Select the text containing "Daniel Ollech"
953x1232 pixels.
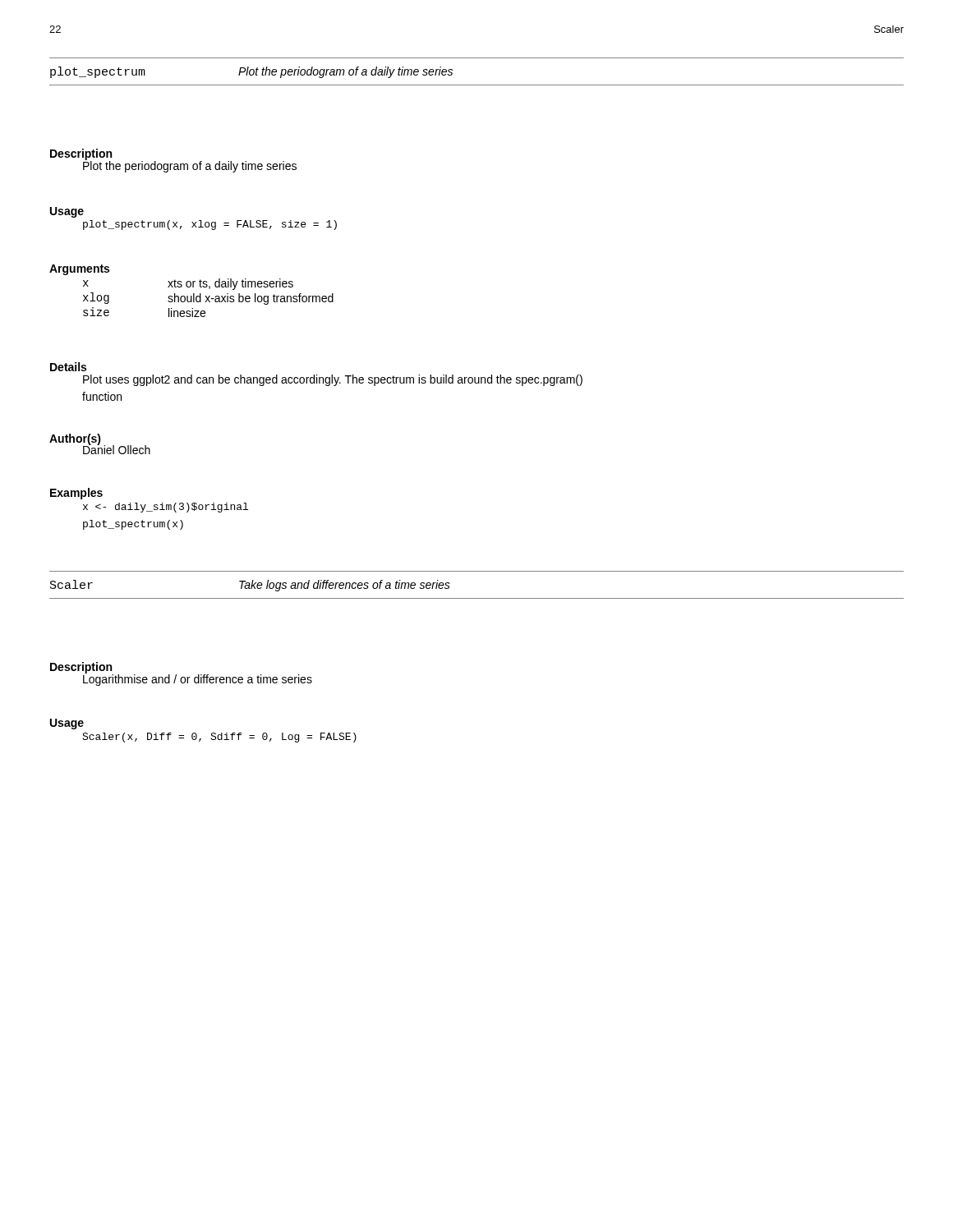(116, 451)
